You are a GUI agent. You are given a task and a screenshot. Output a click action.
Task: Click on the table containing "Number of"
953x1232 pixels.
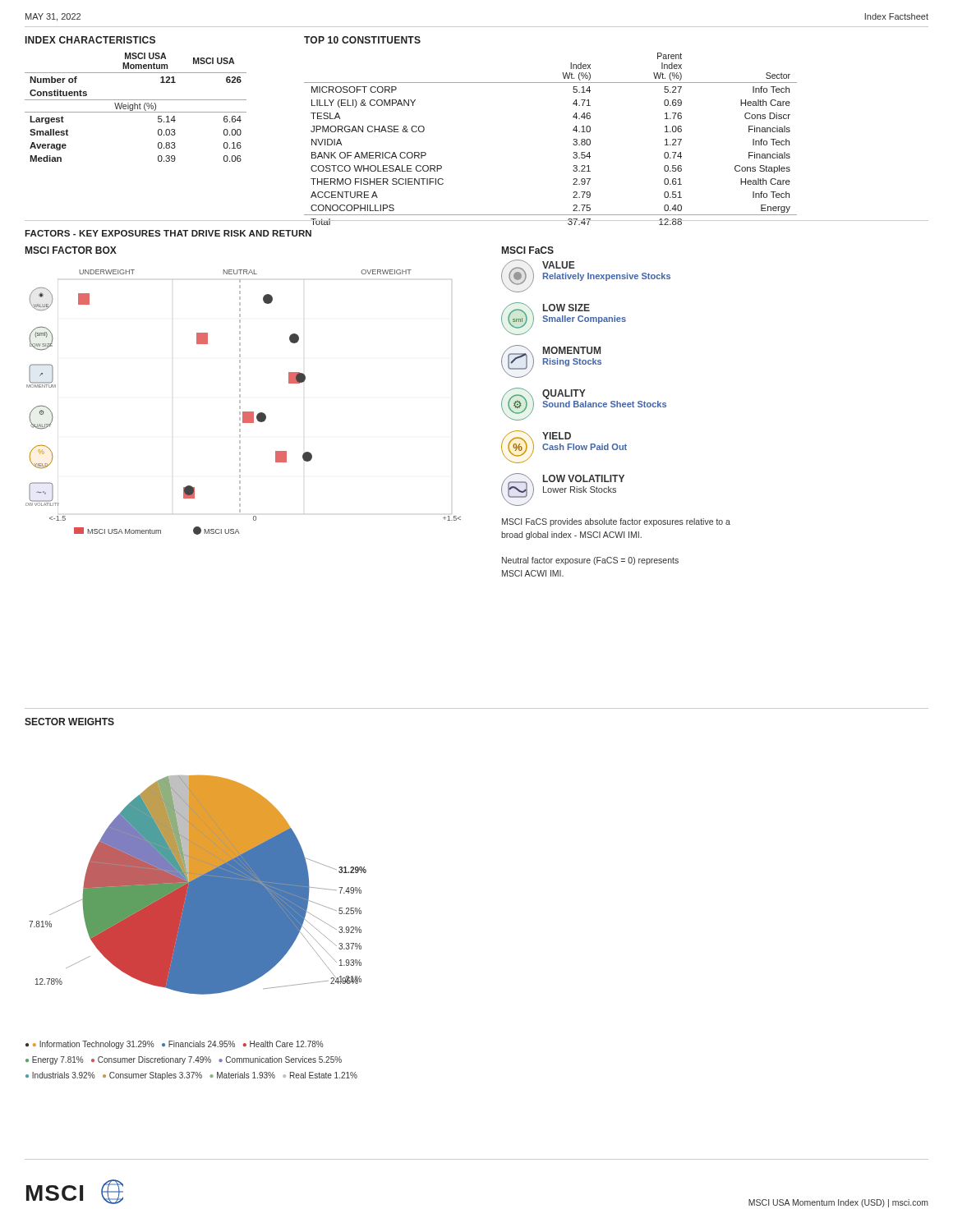click(x=136, y=107)
